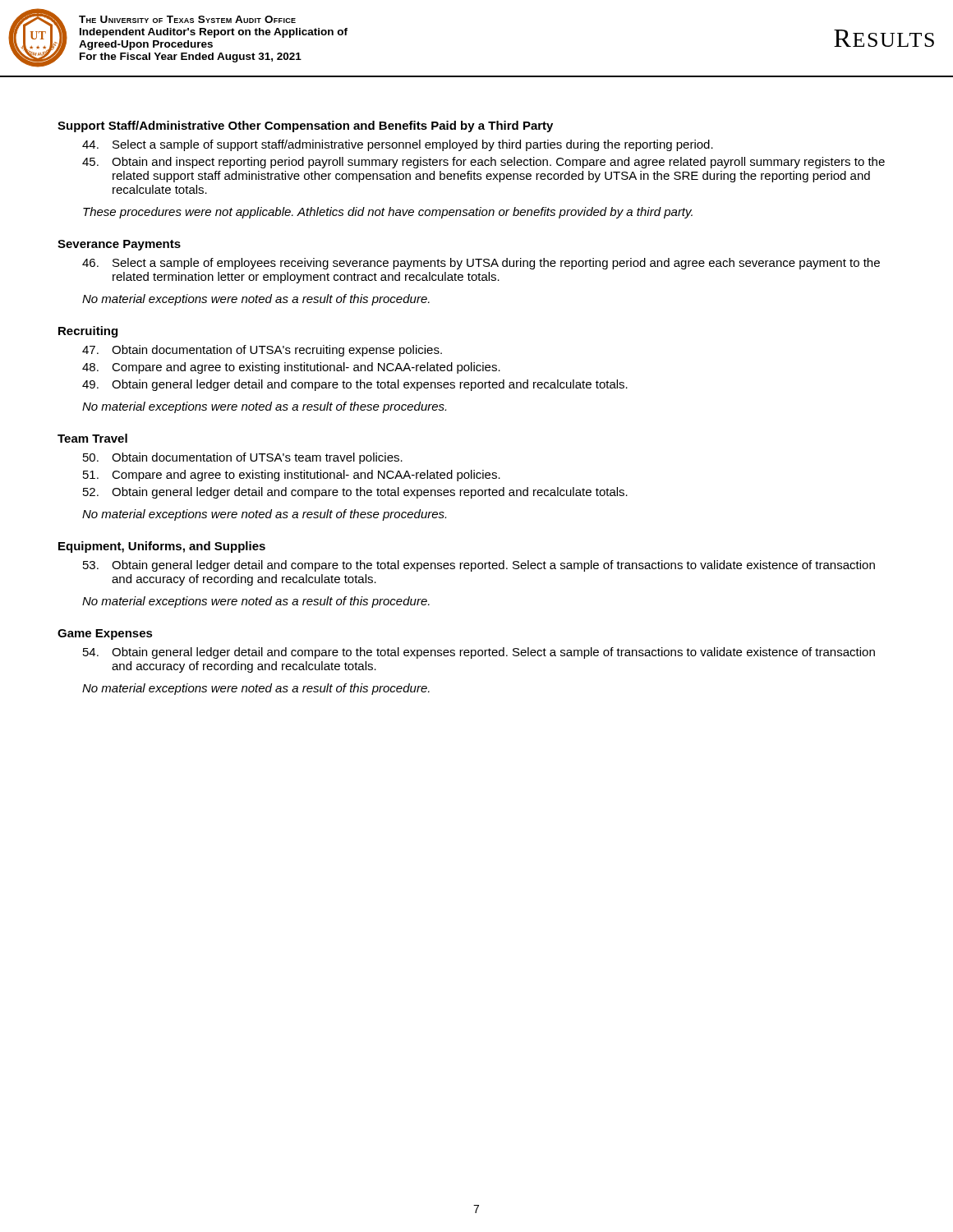
Task: Select the list item containing "50. Obtain documentation of UTSA's team travel policies."
Action: tap(243, 458)
